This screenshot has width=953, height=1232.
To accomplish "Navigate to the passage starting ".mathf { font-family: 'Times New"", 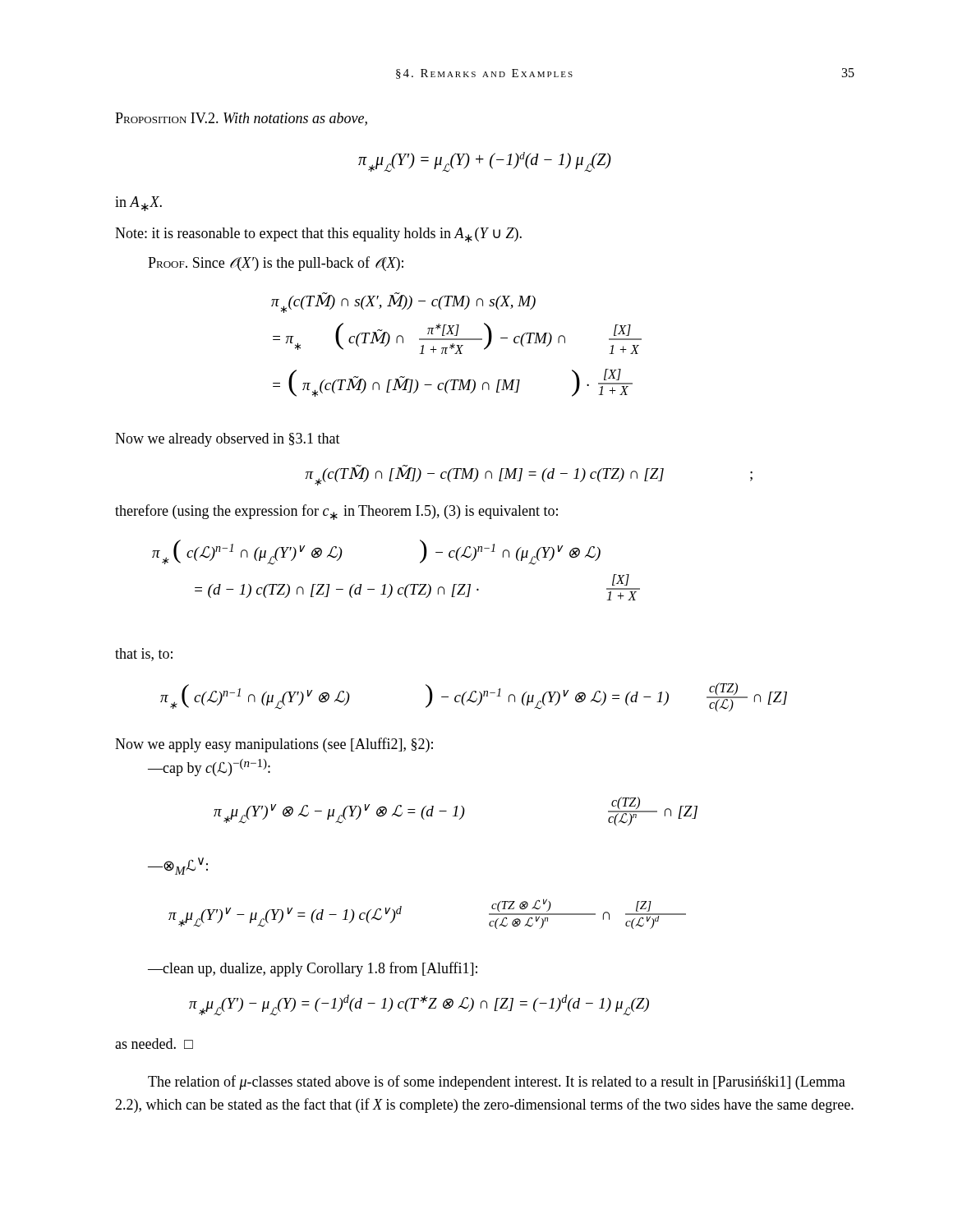I will pyautogui.click(x=485, y=349).
